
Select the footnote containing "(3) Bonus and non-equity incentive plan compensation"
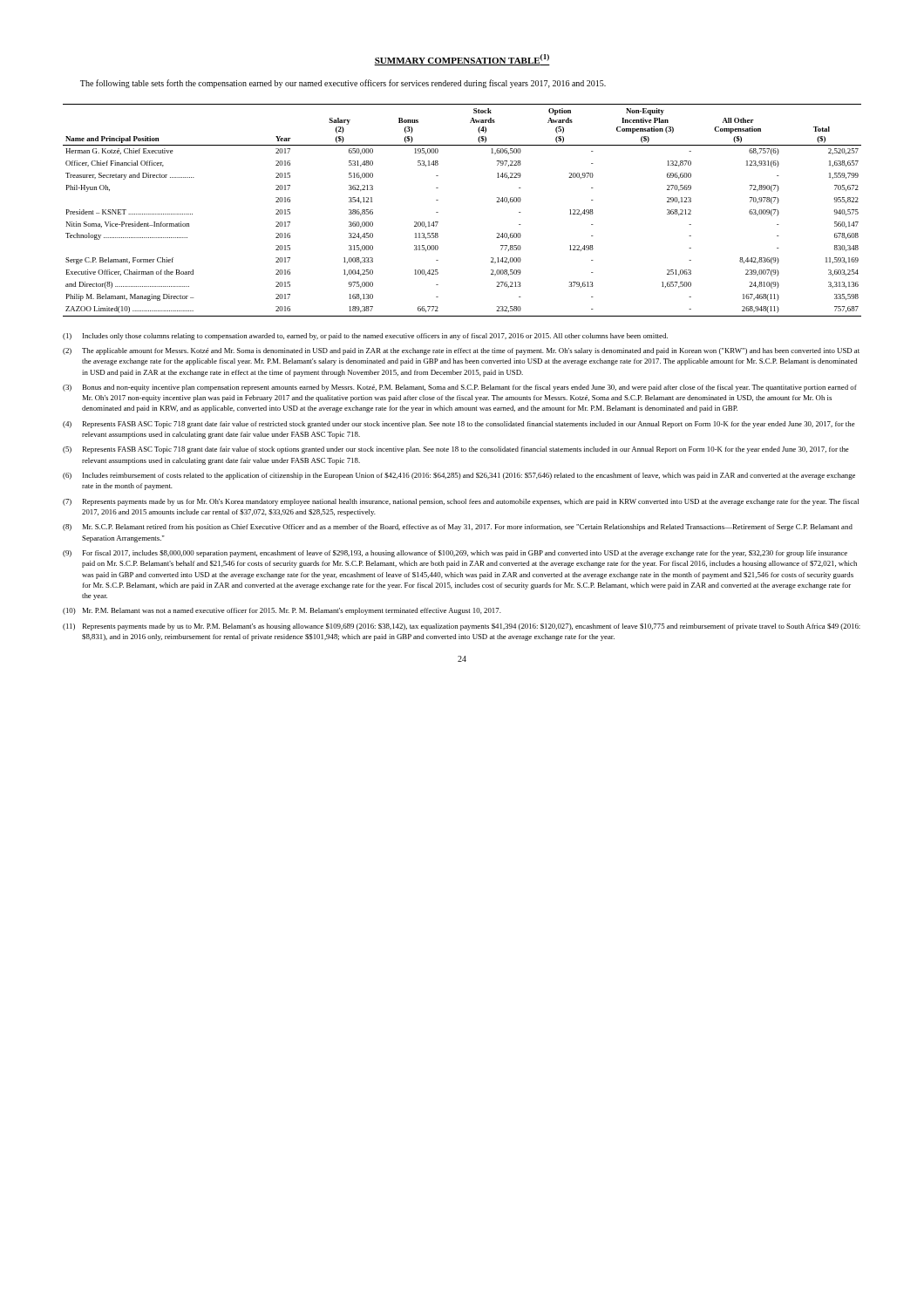[462, 398]
